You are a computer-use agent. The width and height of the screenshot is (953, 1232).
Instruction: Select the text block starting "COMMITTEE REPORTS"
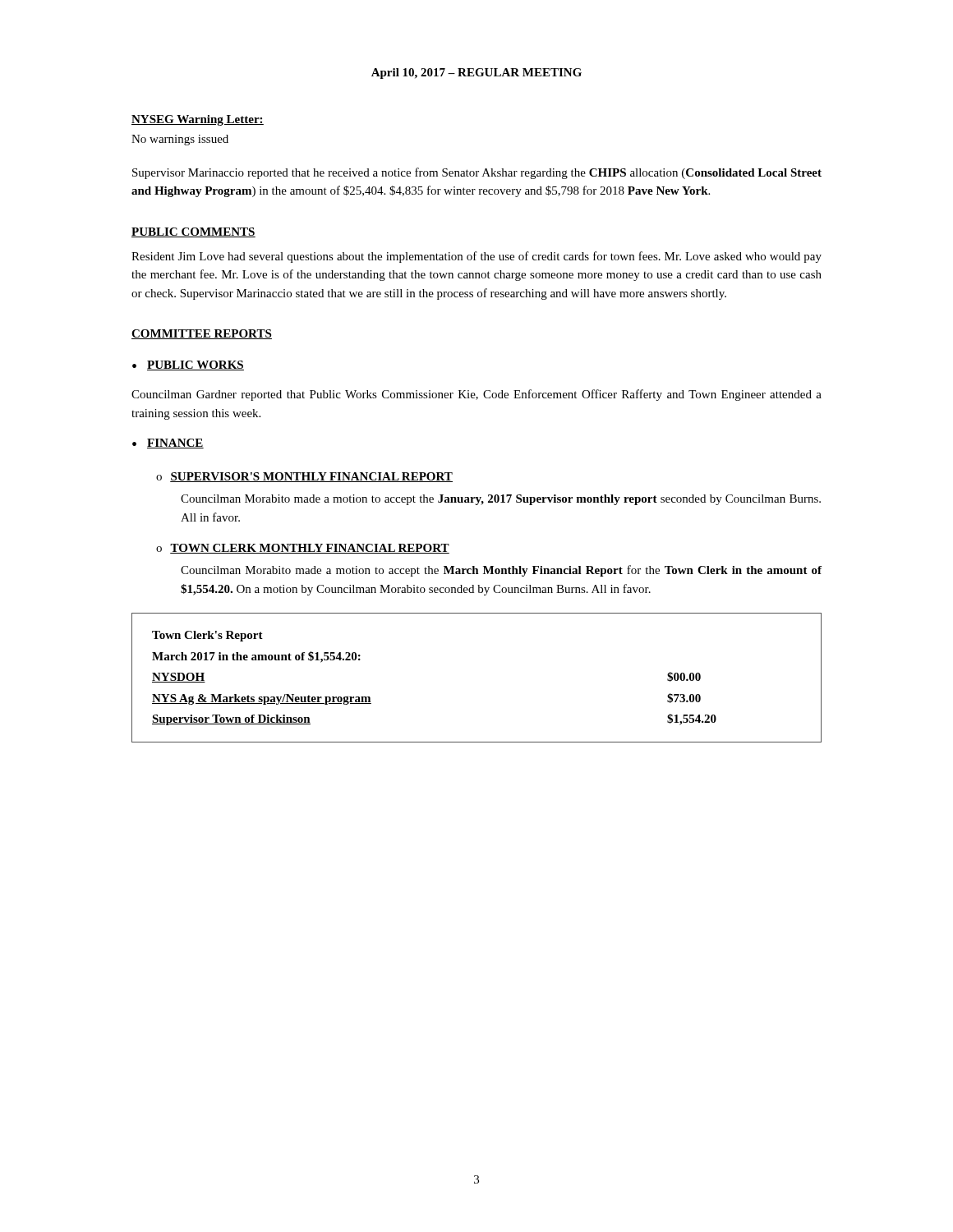202,333
